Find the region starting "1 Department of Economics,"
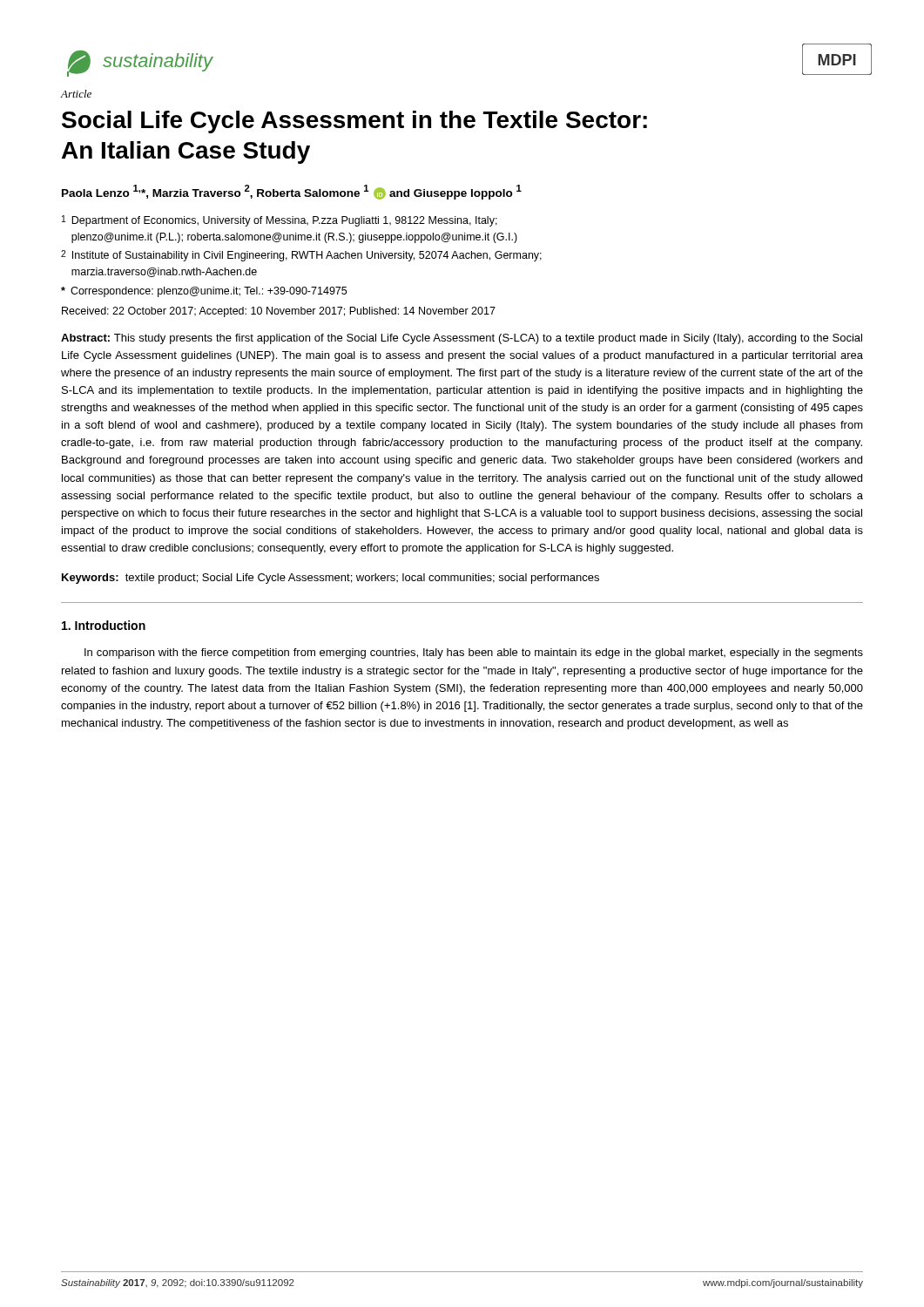The image size is (924, 1307). pos(289,229)
